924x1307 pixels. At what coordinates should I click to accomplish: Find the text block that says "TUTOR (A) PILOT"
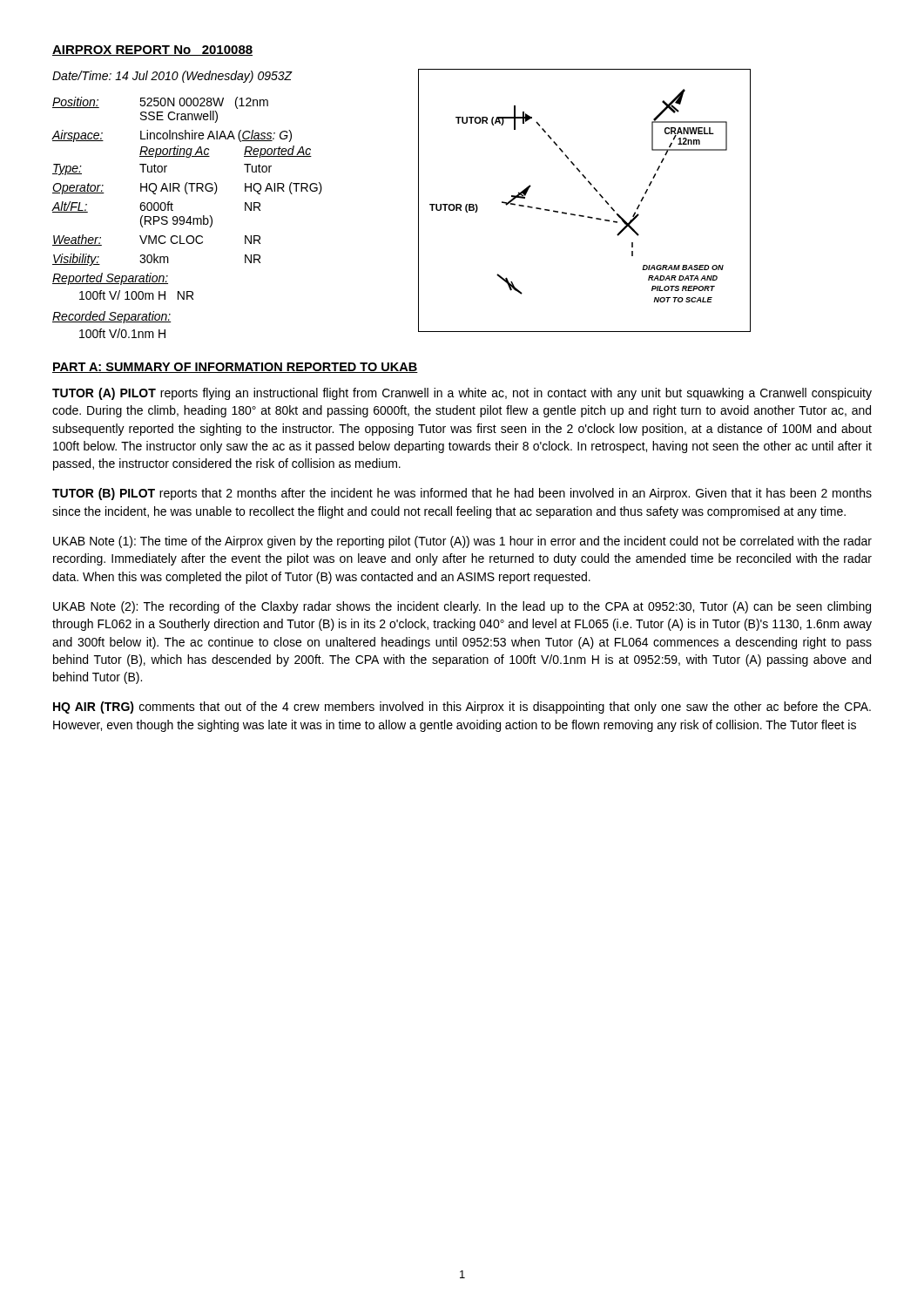(462, 428)
